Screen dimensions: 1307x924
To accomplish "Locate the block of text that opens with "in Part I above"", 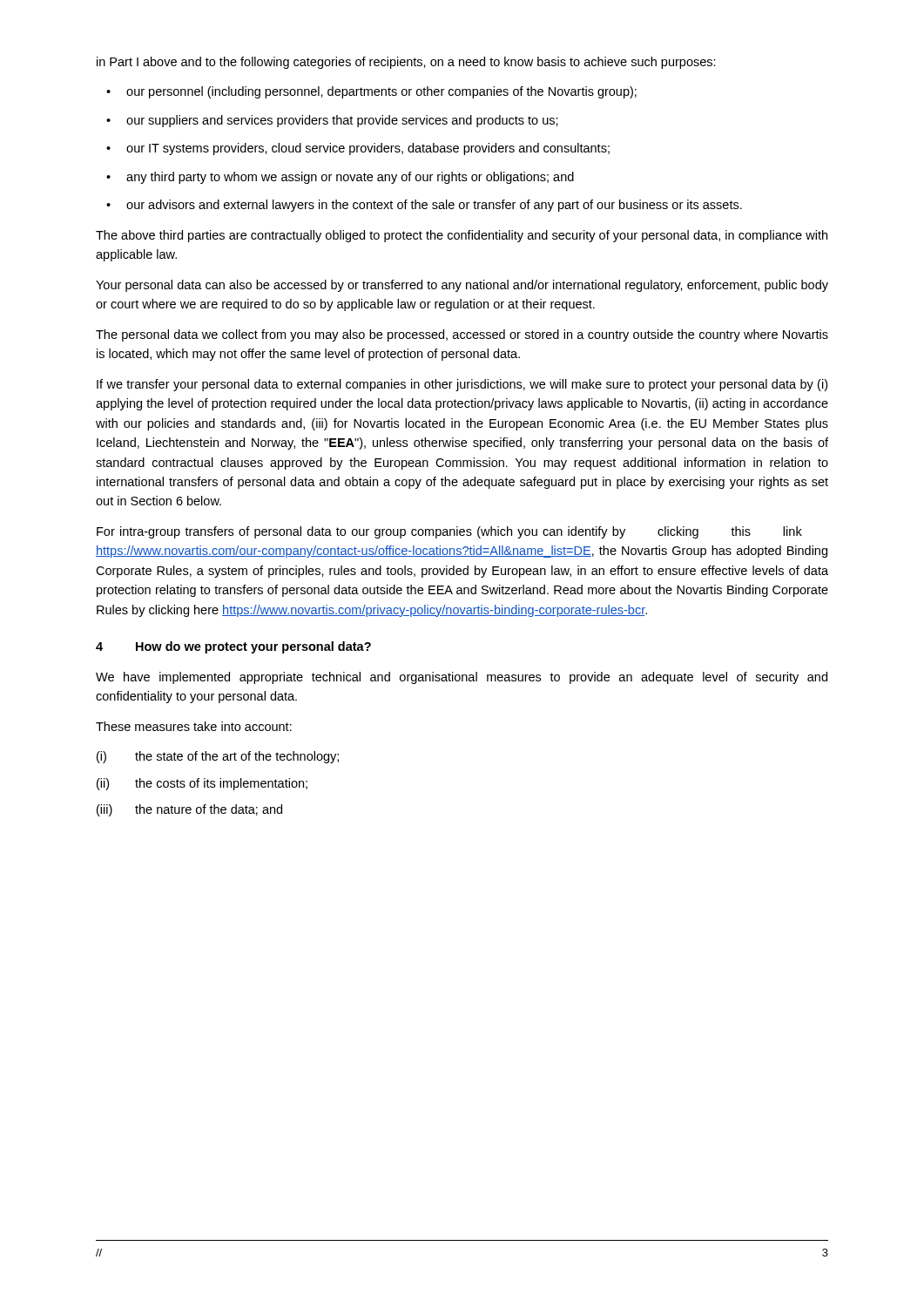I will pos(462,62).
